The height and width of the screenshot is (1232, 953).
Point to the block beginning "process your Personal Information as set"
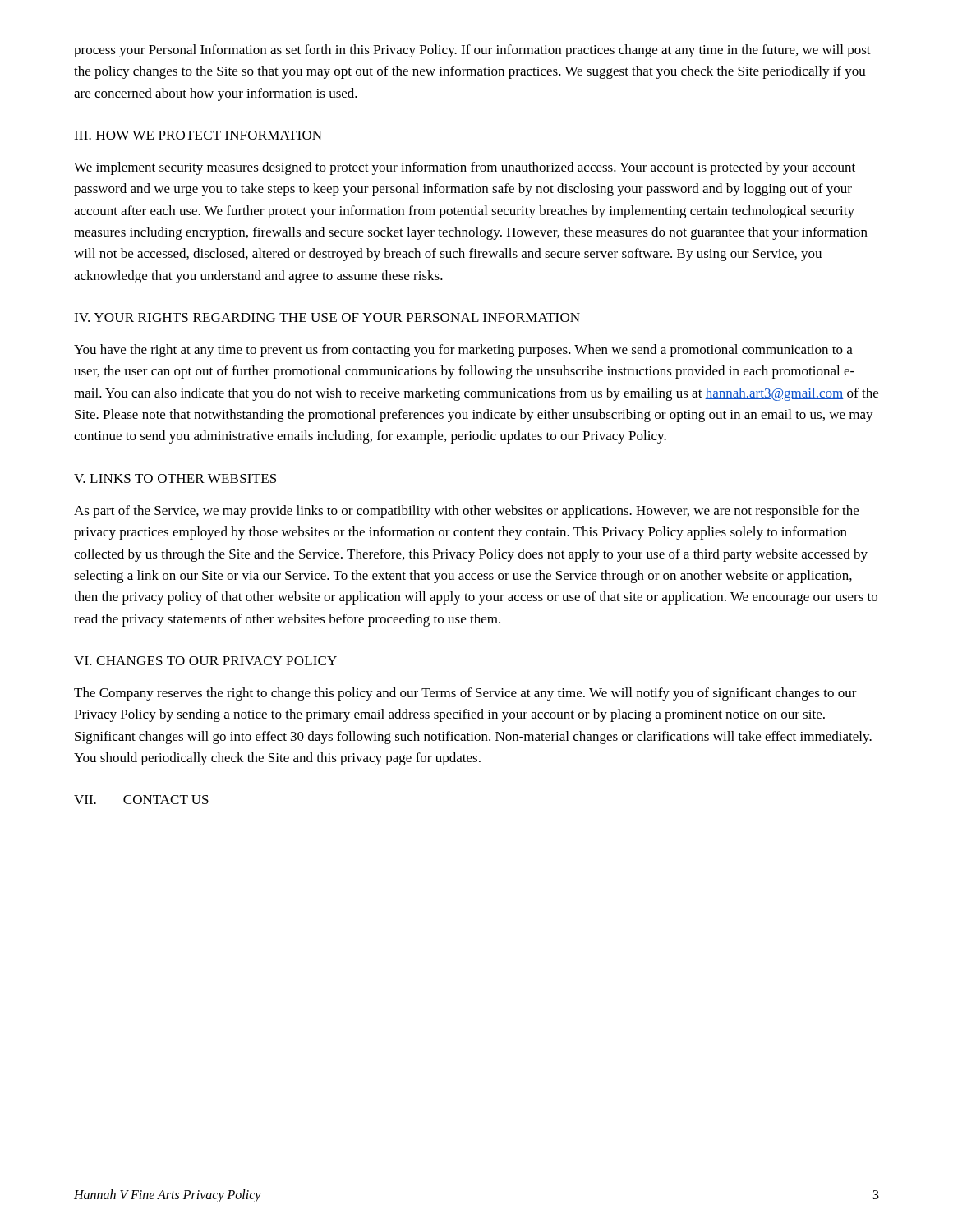pos(476,72)
